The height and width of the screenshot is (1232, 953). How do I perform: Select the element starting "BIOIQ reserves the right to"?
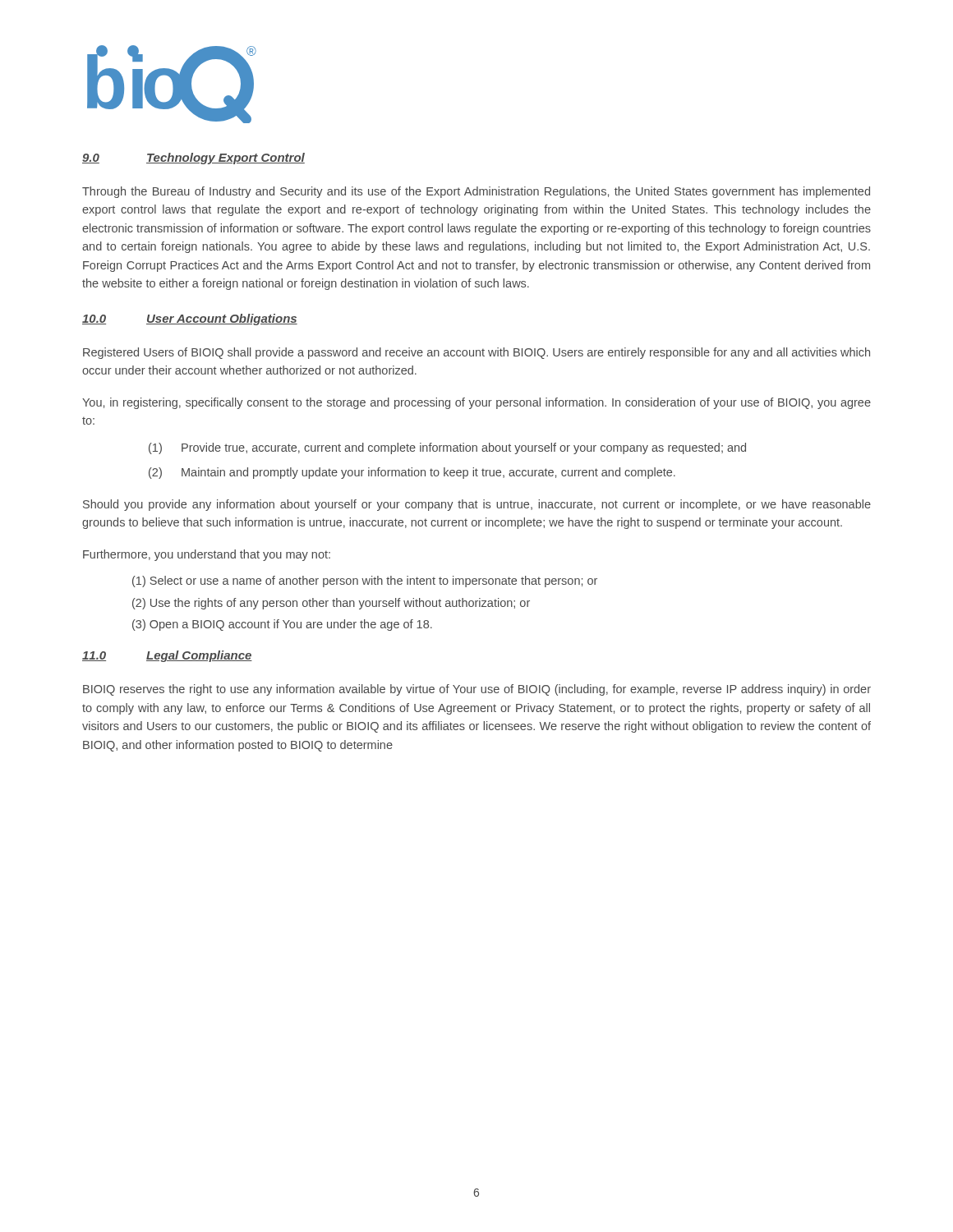tap(476, 717)
